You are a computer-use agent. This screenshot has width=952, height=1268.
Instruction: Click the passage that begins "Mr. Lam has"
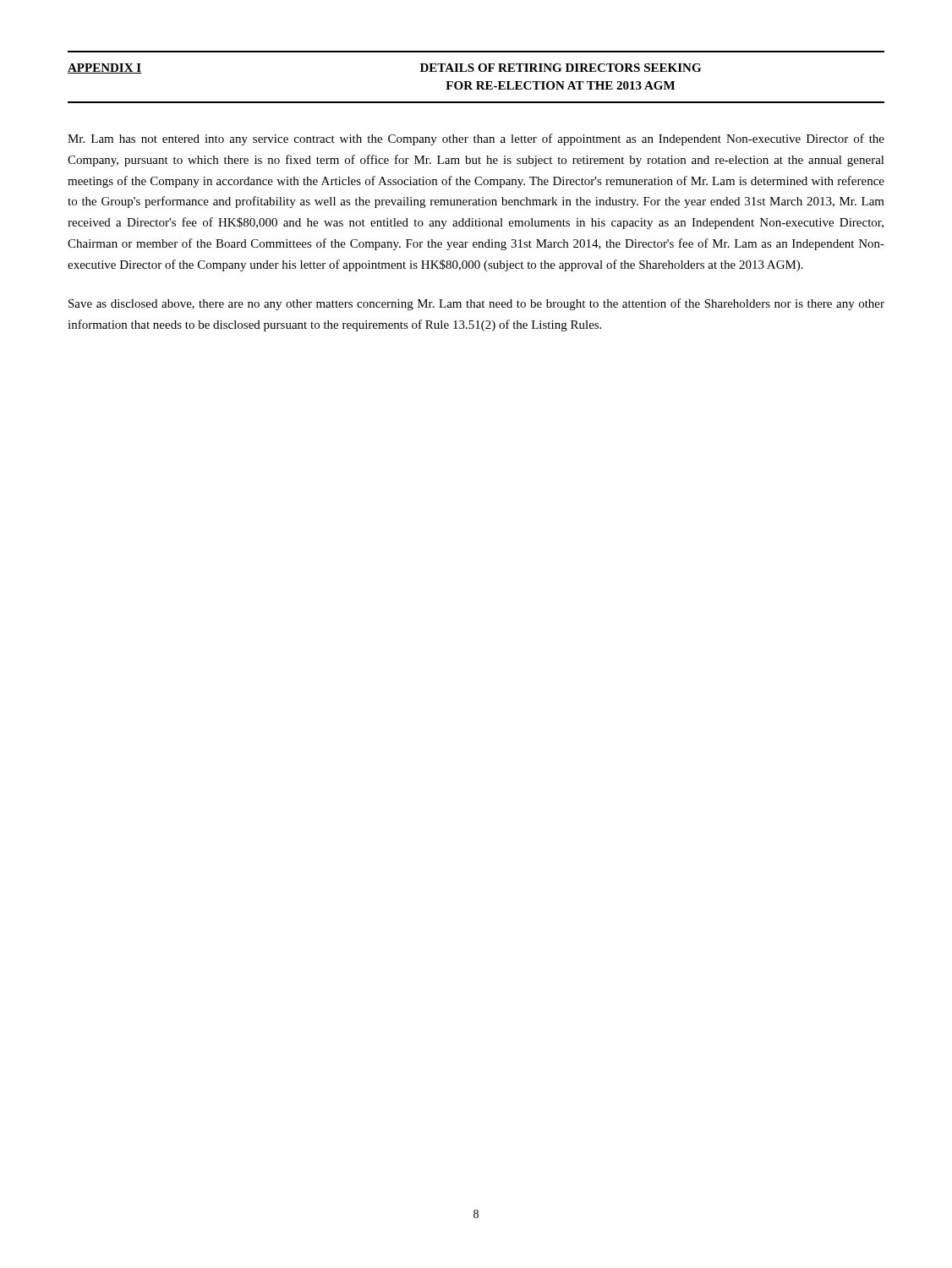click(476, 201)
